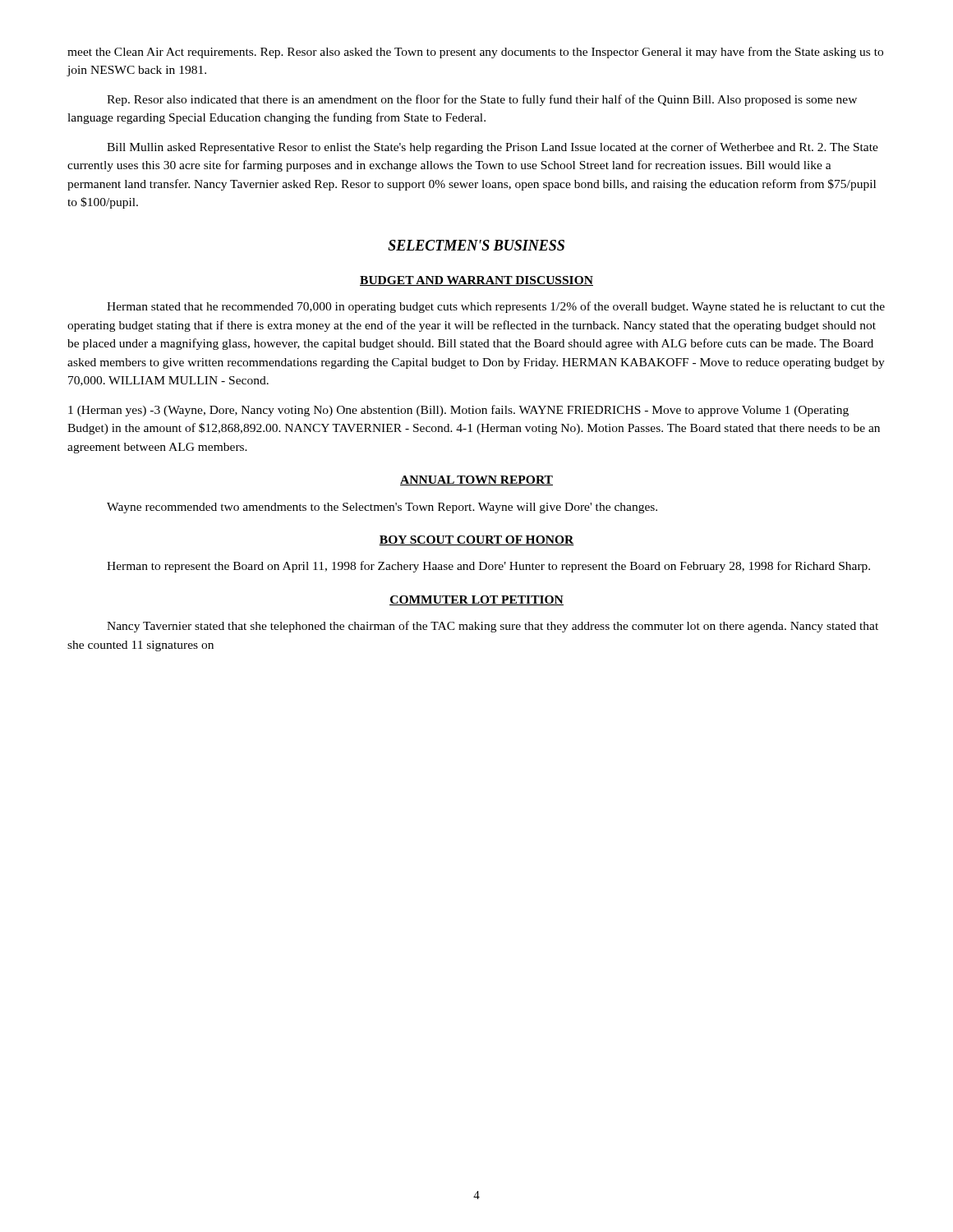Image resolution: width=953 pixels, height=1232 pixels.
Task: Click where it says "SELECTMEN'S BUSINESS"
Action: [476, 245]
